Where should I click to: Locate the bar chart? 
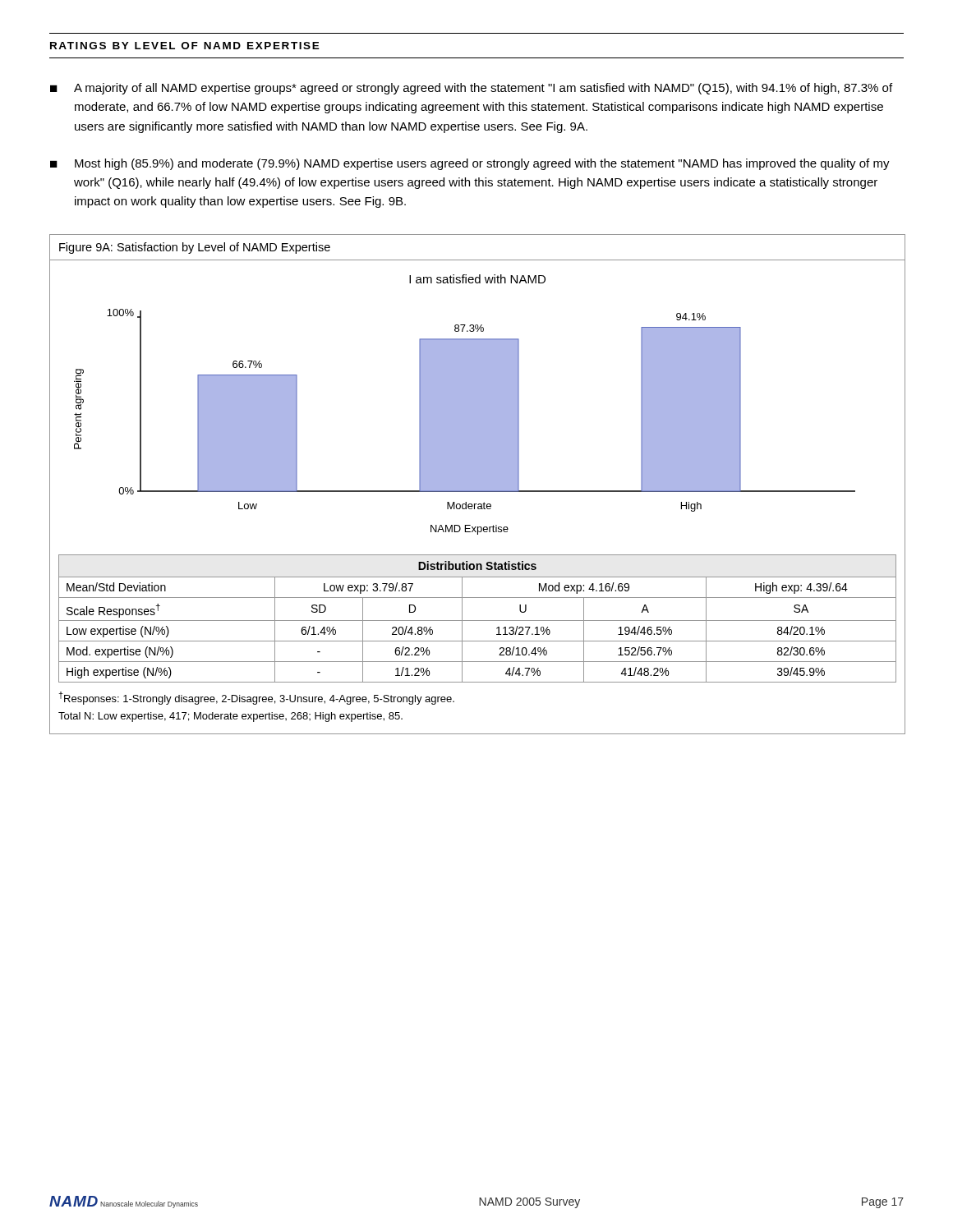click(477, 484)
